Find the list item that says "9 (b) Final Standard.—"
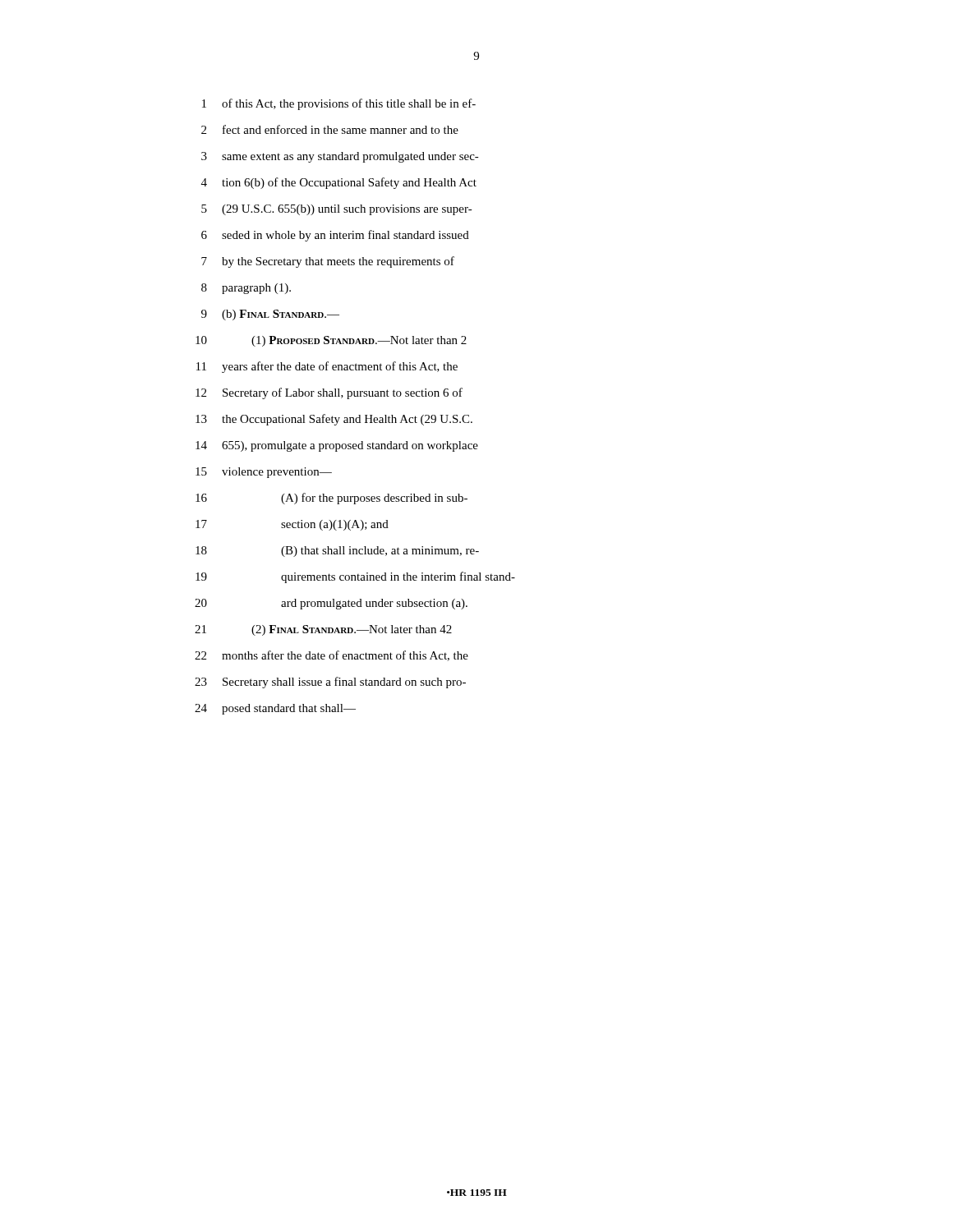Viewport: 953px width, 1232px height. 270,315
